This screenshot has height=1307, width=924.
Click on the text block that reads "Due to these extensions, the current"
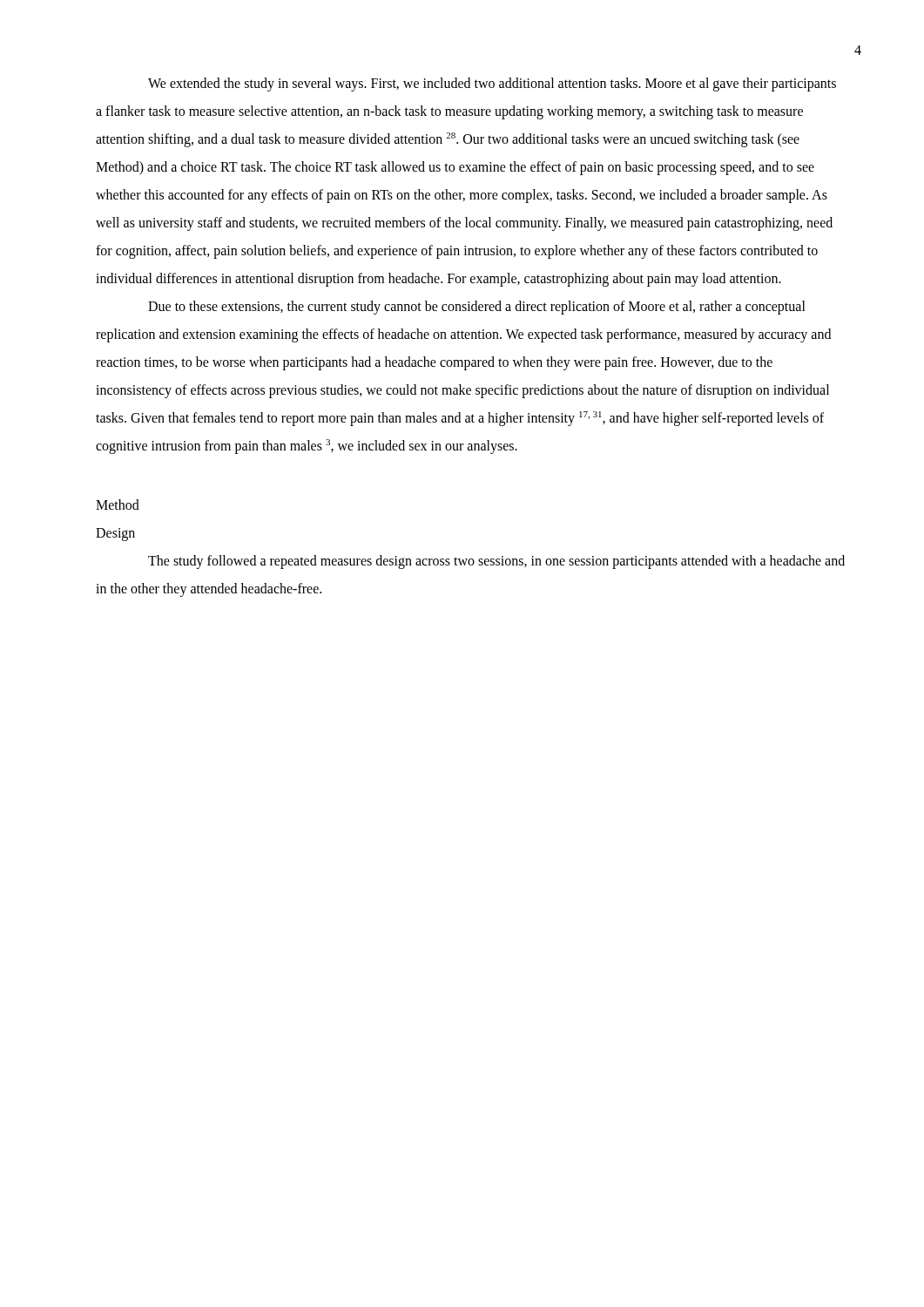[463, 376]
